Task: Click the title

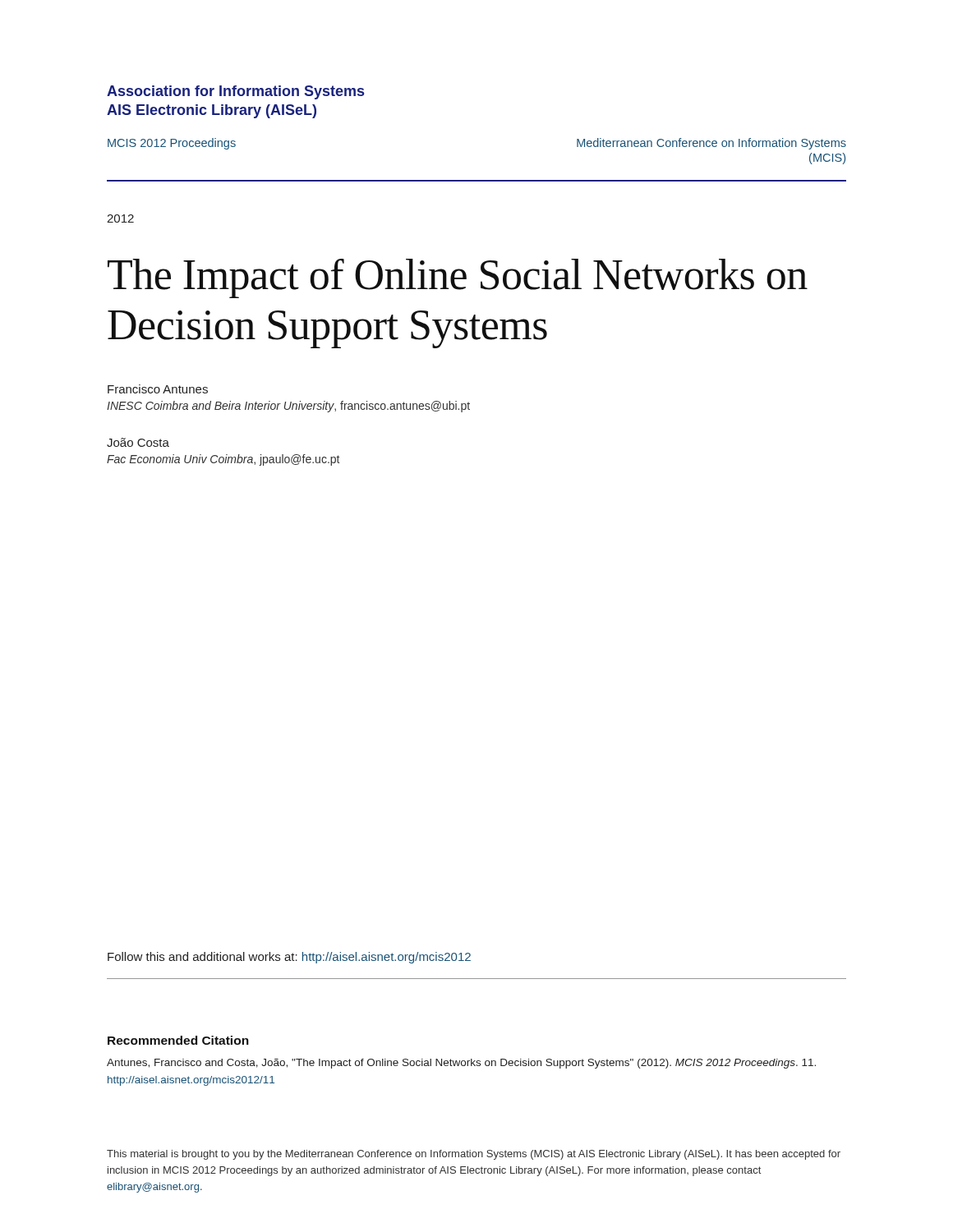Action: [x=457, y=300]
